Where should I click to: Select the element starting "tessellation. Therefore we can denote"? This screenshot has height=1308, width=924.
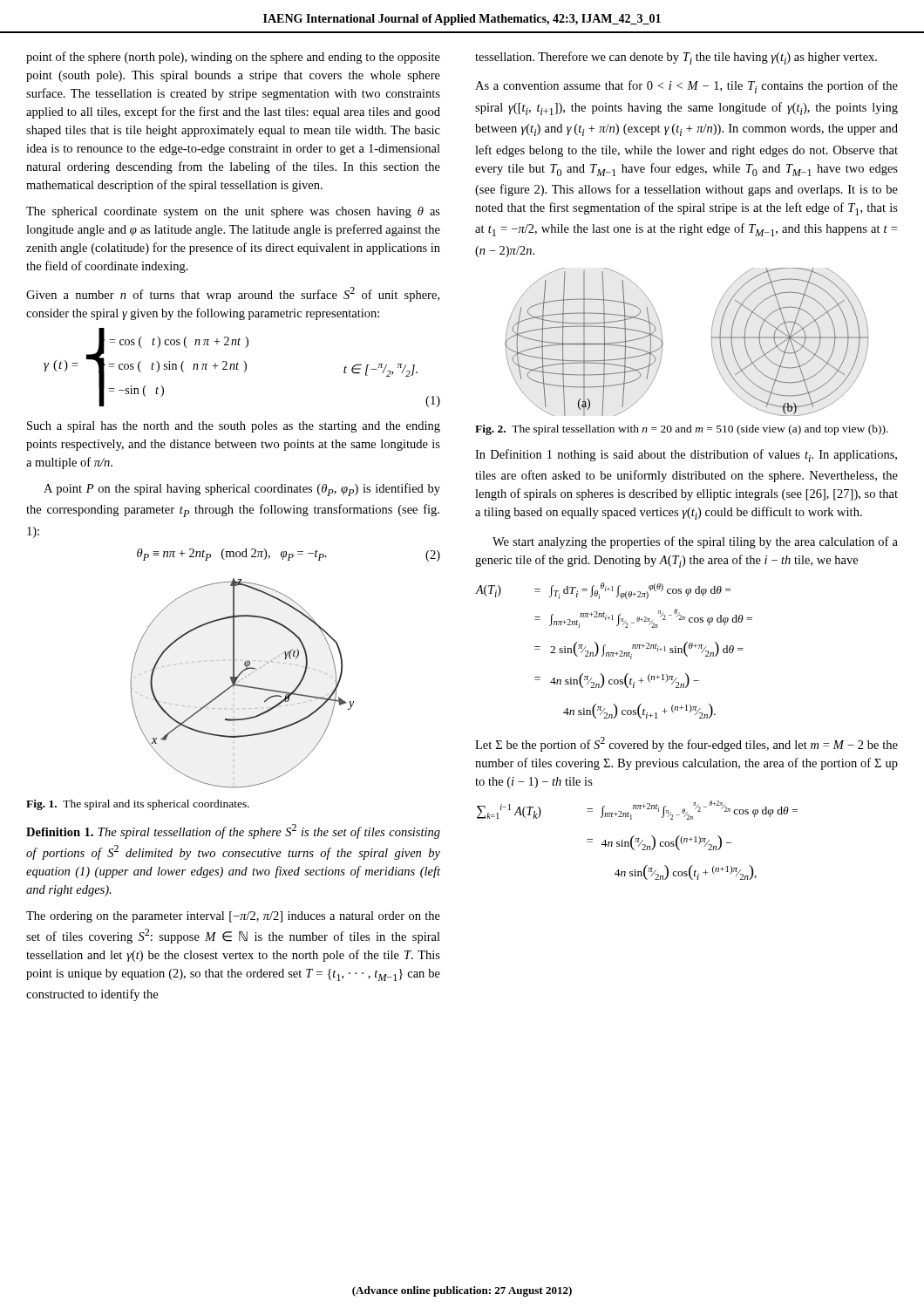coord(686,59)
